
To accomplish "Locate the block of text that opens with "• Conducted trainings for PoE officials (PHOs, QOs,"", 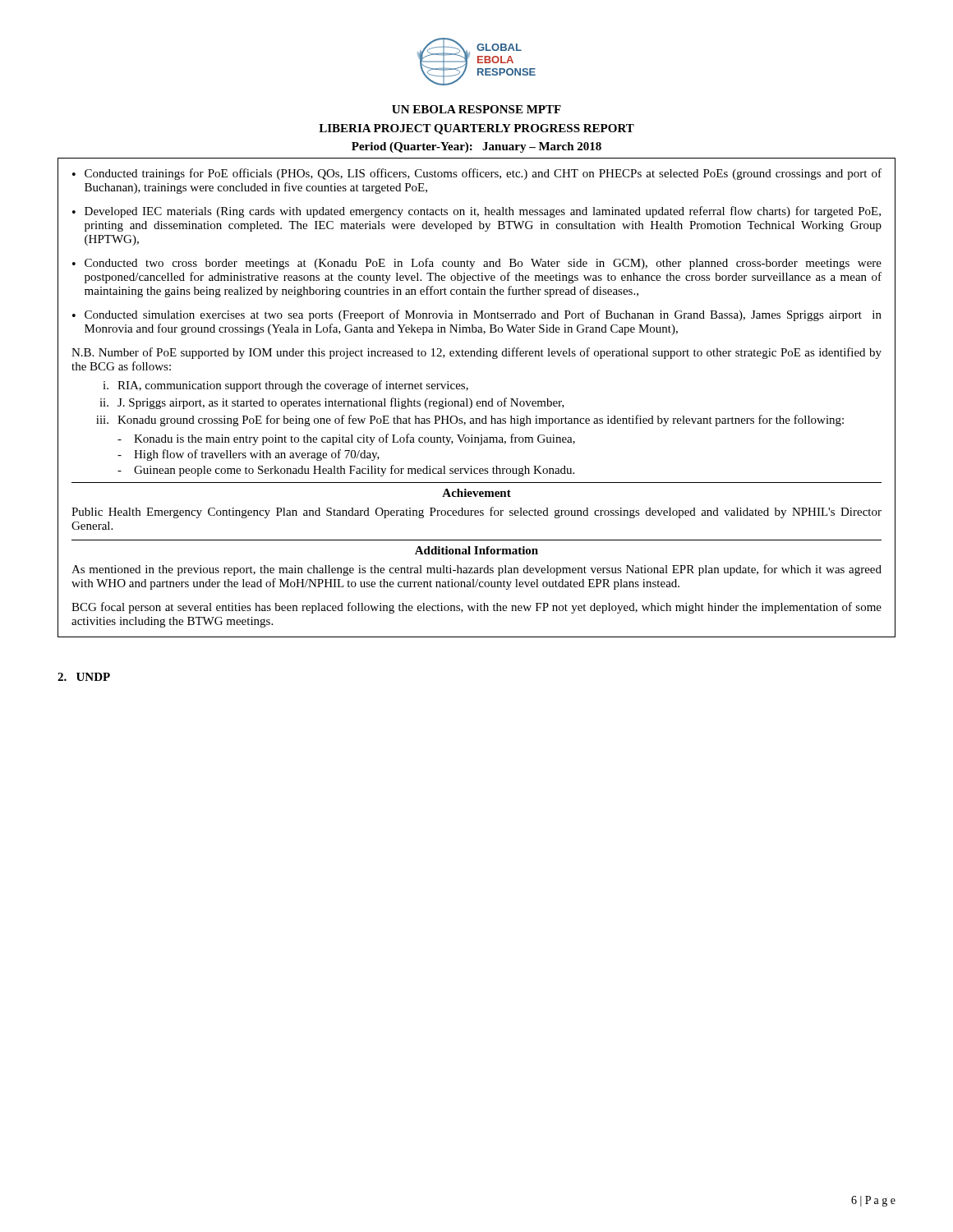I will click(x=476, y=180).
